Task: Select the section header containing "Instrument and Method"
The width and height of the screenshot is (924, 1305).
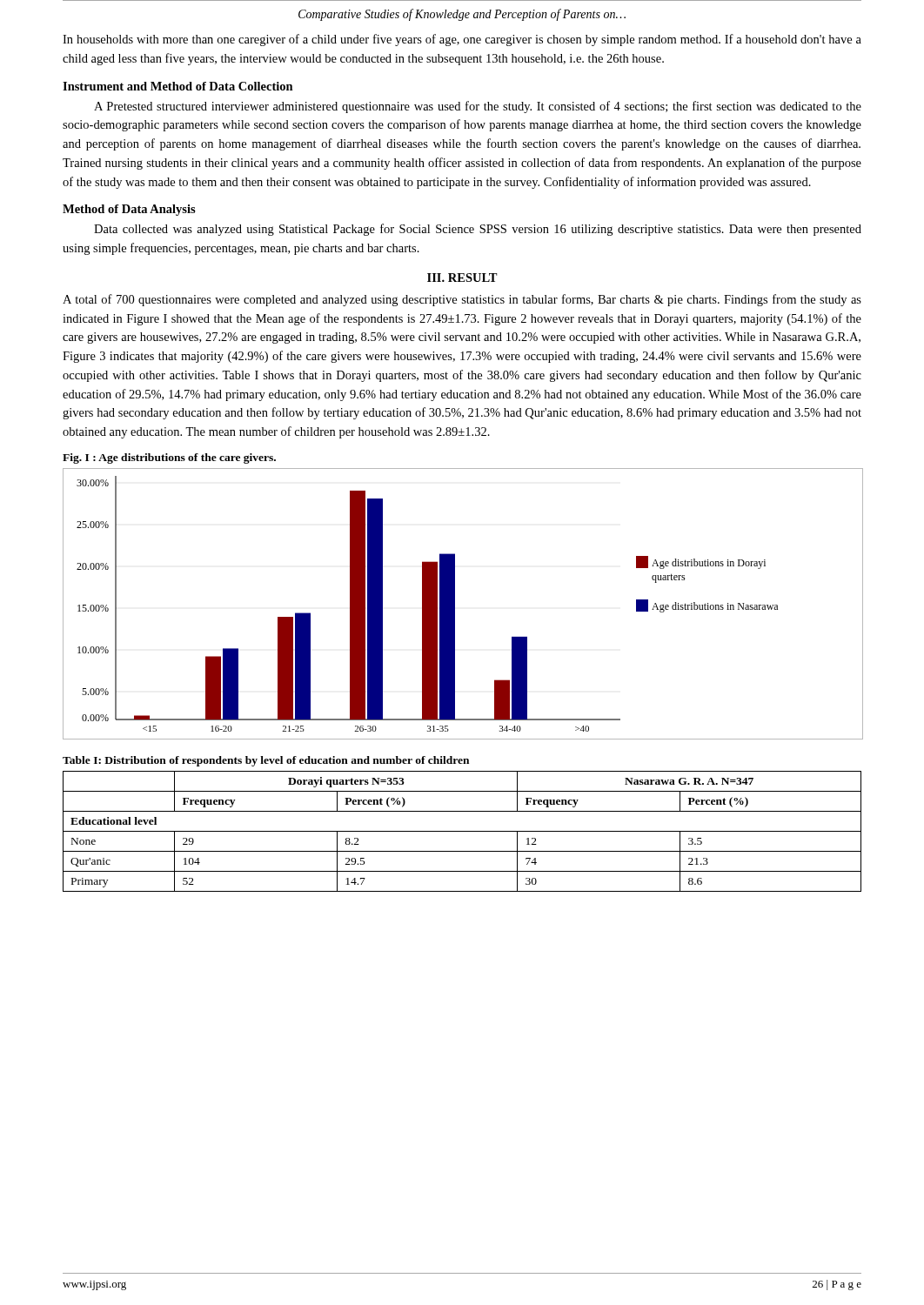Action: coord(178,86)
